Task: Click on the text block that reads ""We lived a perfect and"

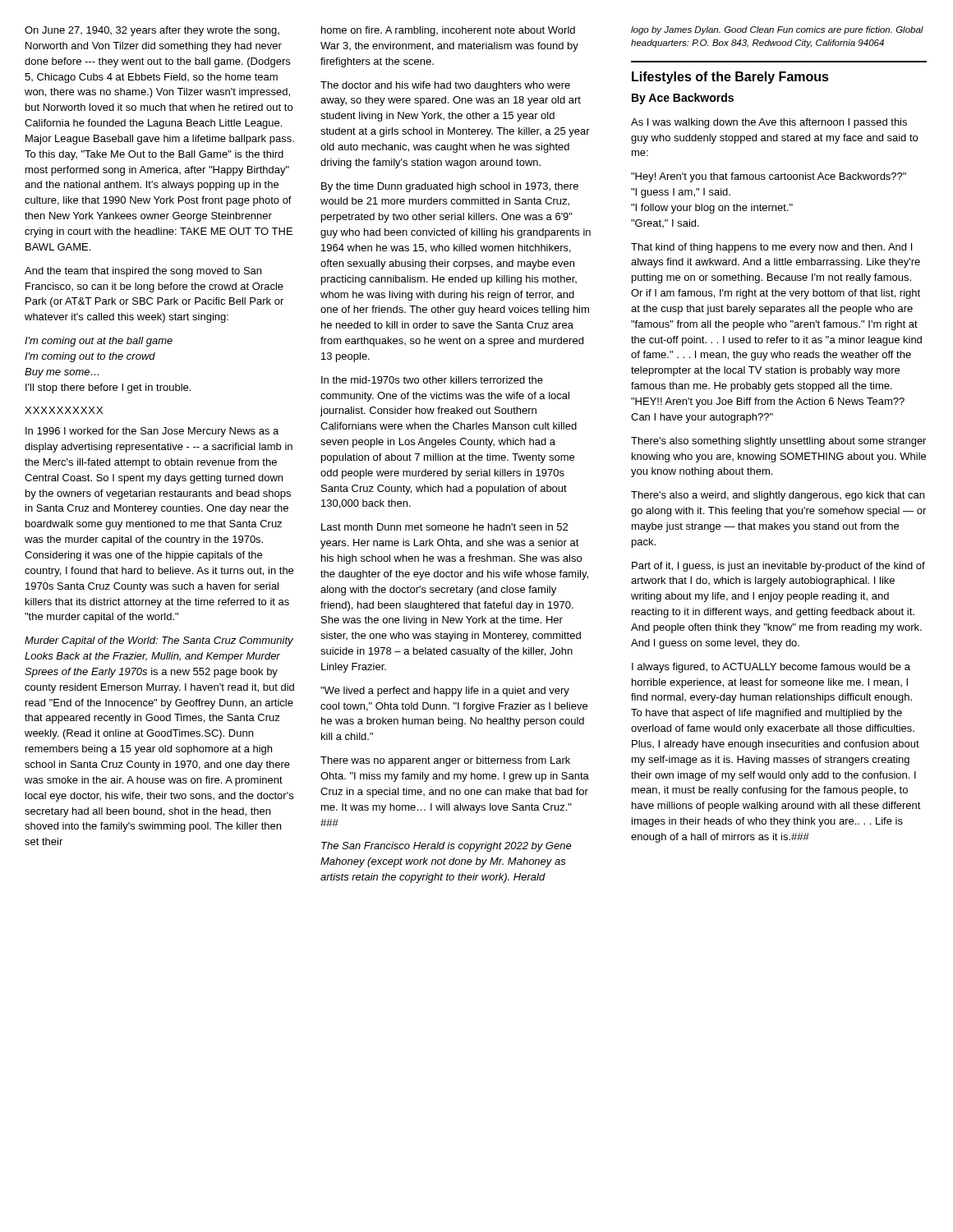Action: click(456, 714)
